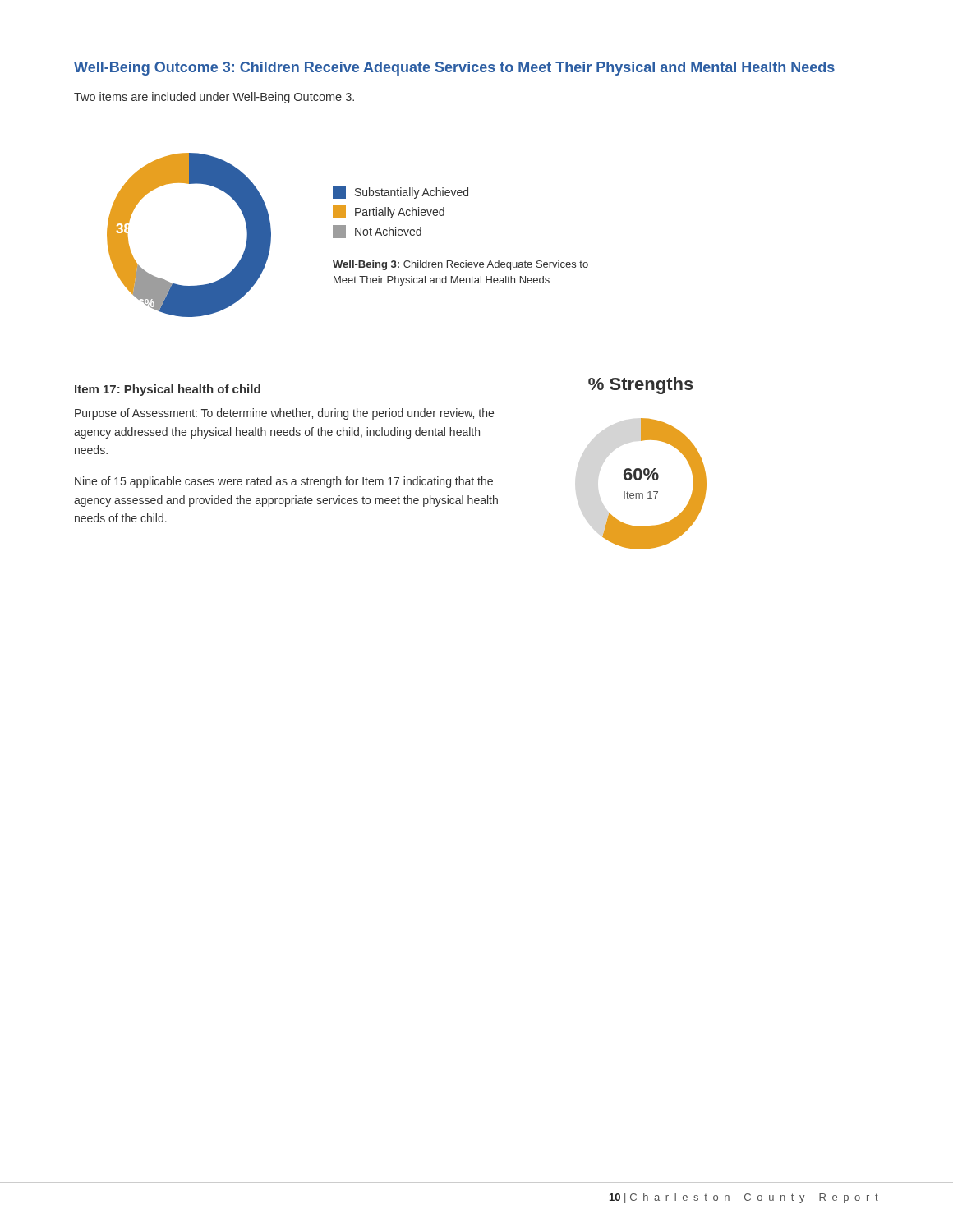Where is the passage that starts "Purpose of Assessment: To determine whether, during"?
Image resolution: width=953 pixels, height=1232 pixels.
point(284,432)
